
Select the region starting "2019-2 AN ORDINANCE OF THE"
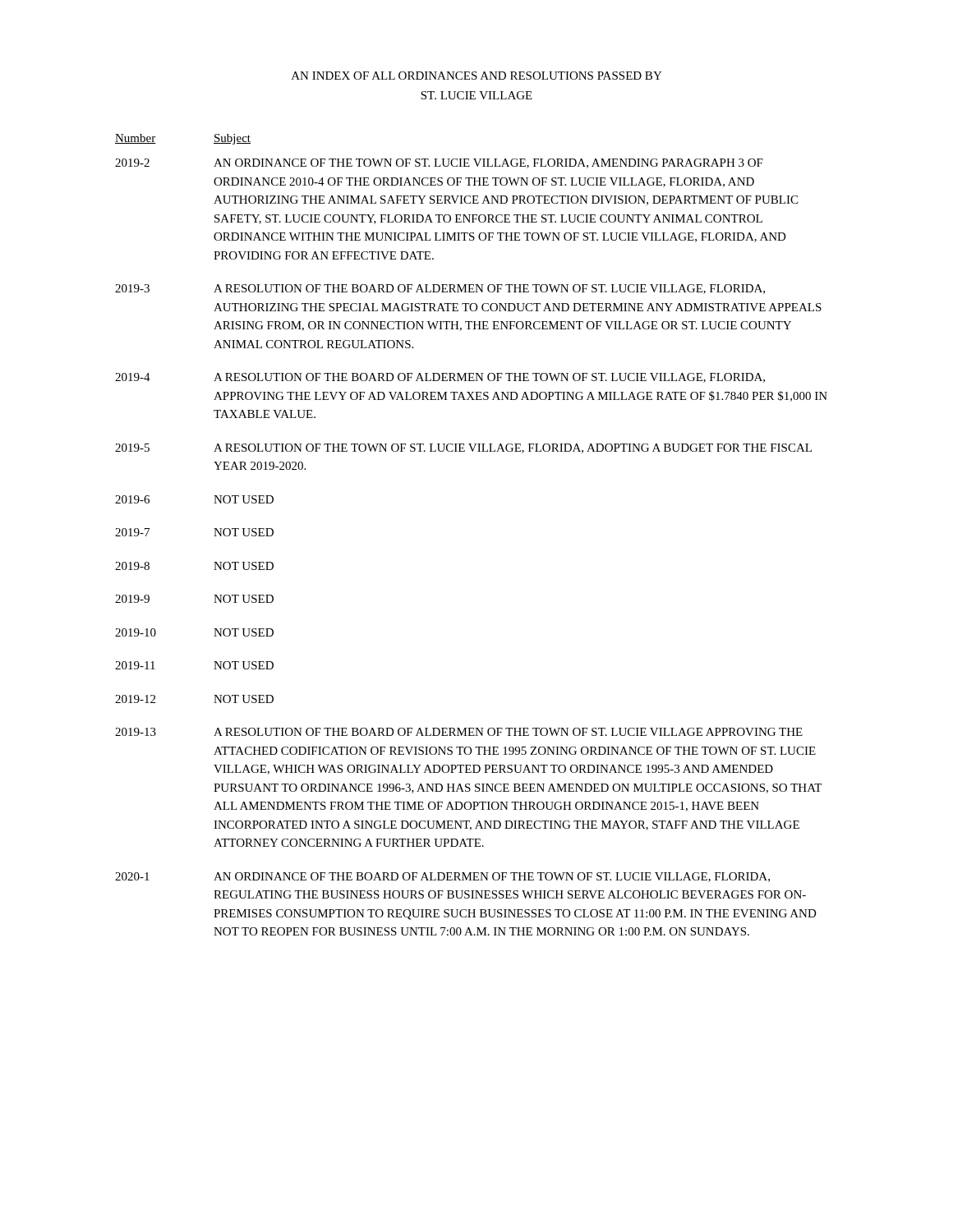tap(476, 209)
